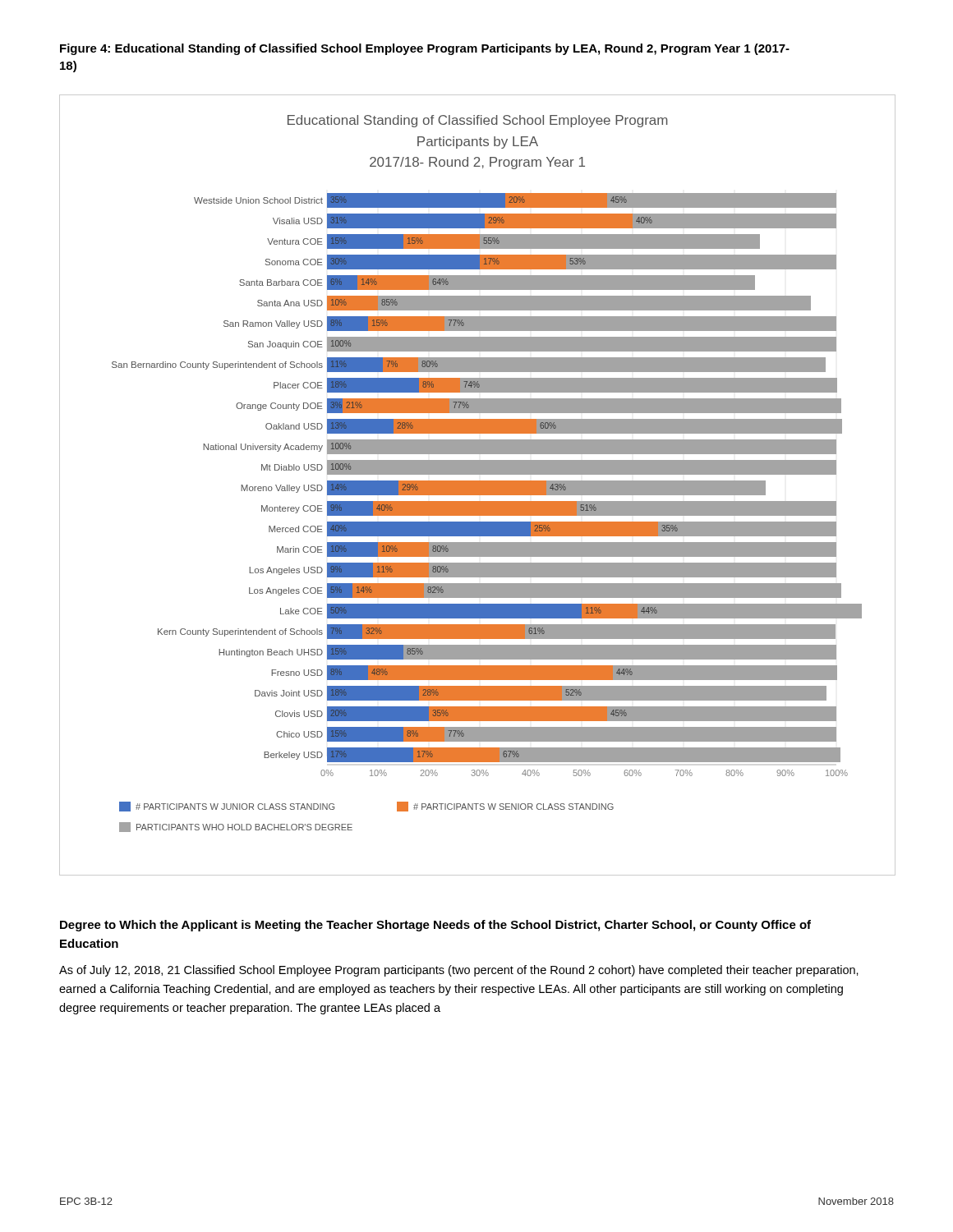
Task: Select the stacked bar chart
Action: point(477,485)
